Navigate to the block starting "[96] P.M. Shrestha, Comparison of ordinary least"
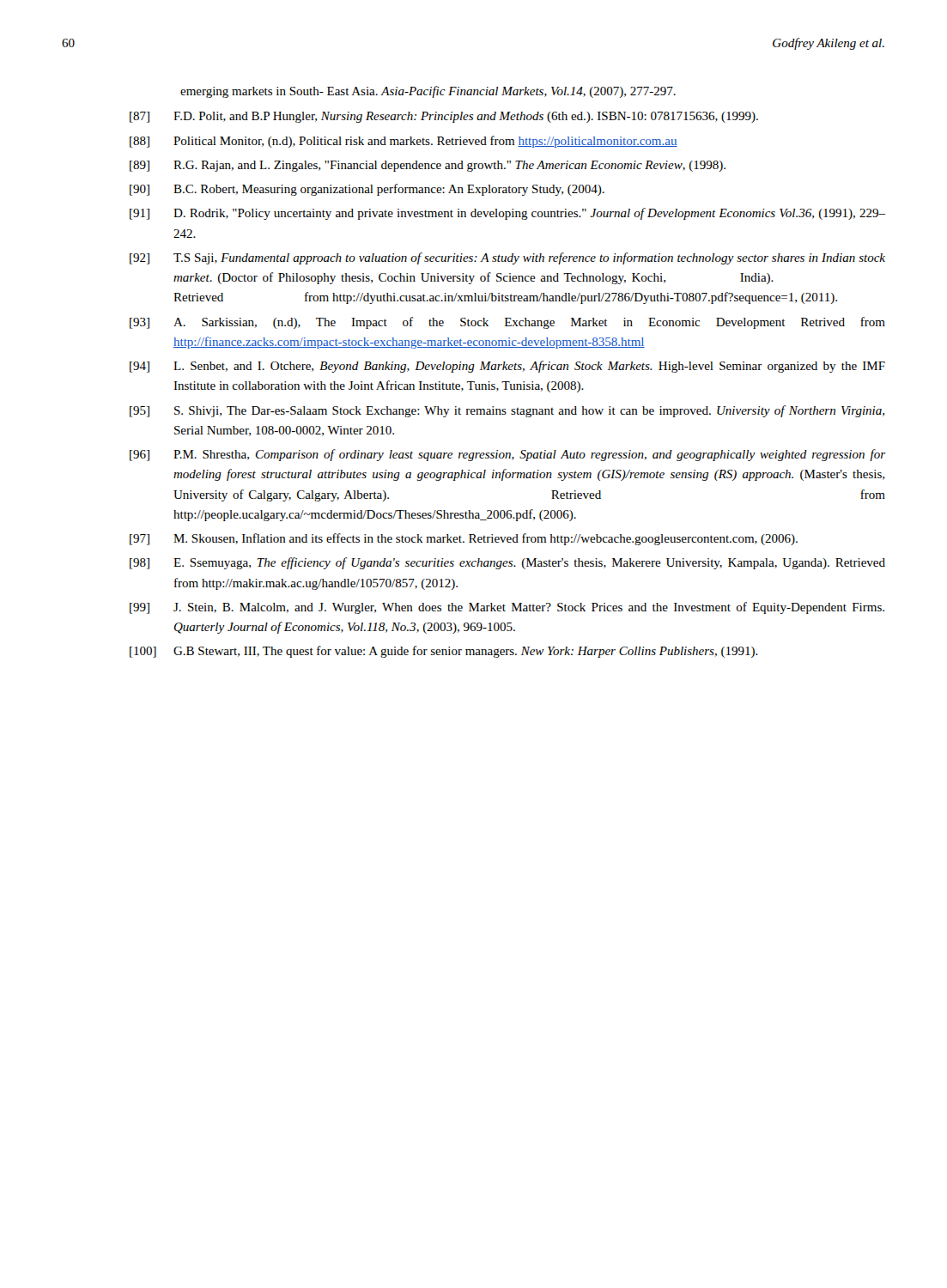The height and width of the screenshot is (1288, 947). [x=507, y=485]
